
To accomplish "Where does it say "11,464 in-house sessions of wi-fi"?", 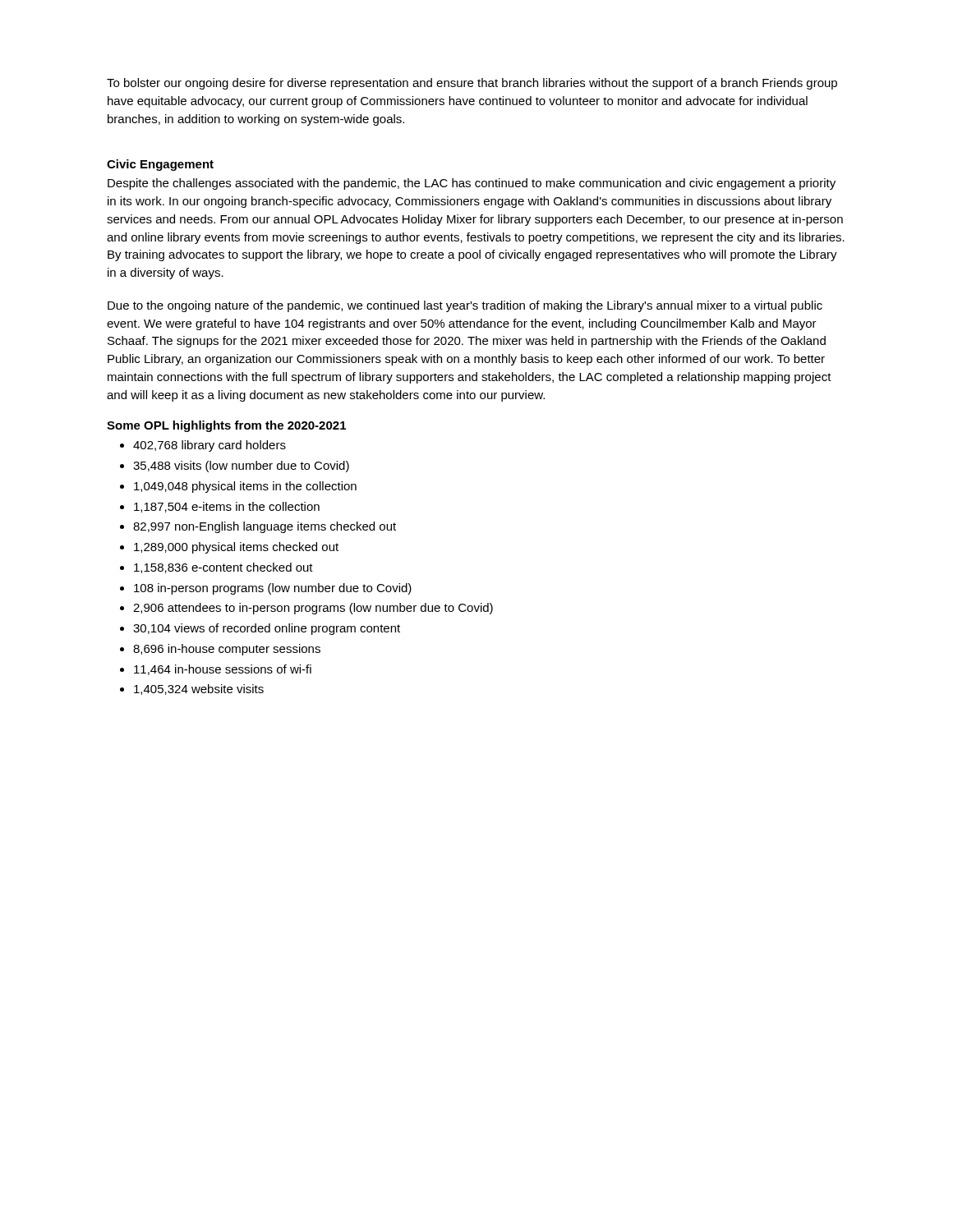I will click(216, 670).
